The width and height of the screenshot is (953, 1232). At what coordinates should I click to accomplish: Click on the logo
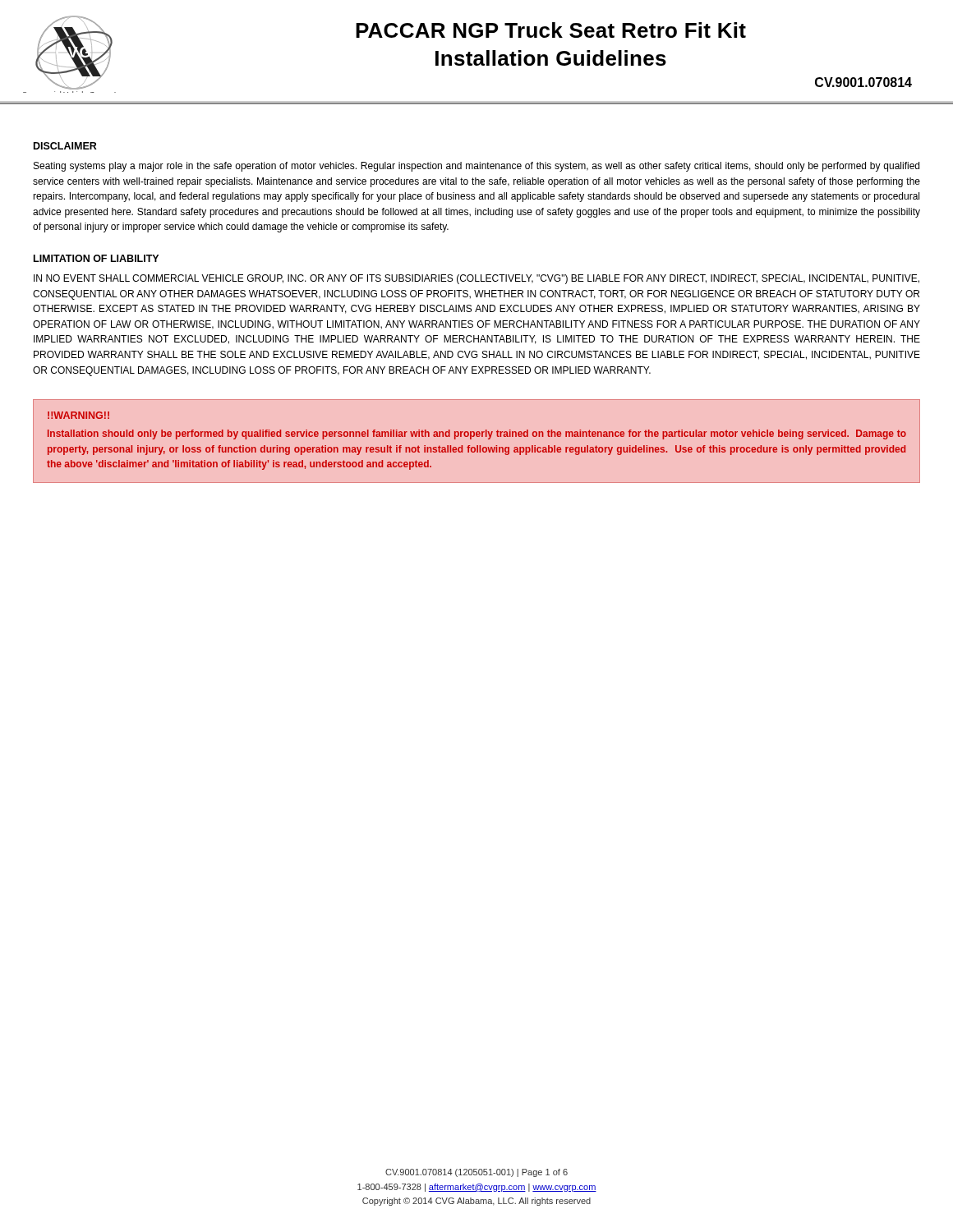pyautogui.click(x=99, y=54)
